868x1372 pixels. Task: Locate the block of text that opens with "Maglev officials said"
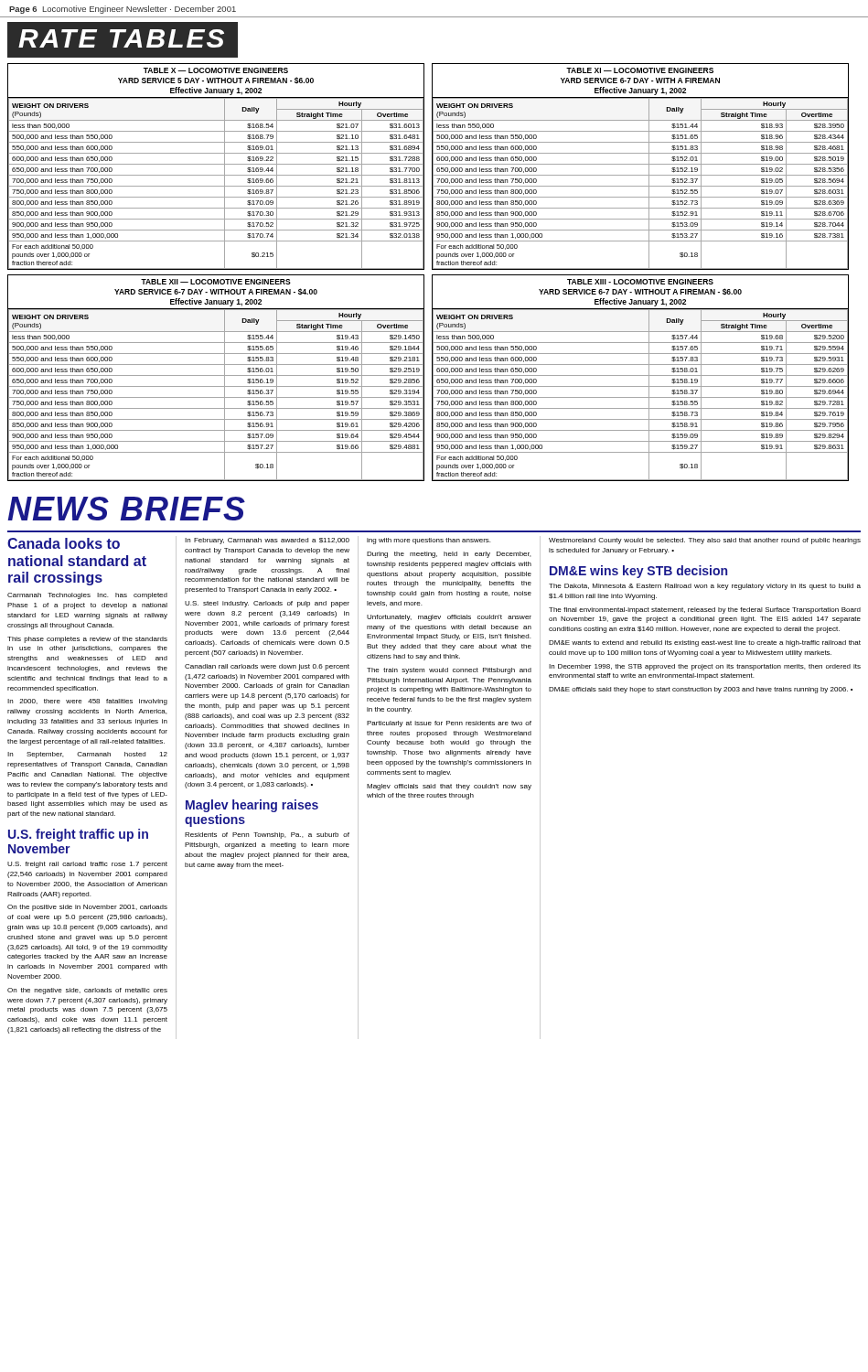coord(449,791)
